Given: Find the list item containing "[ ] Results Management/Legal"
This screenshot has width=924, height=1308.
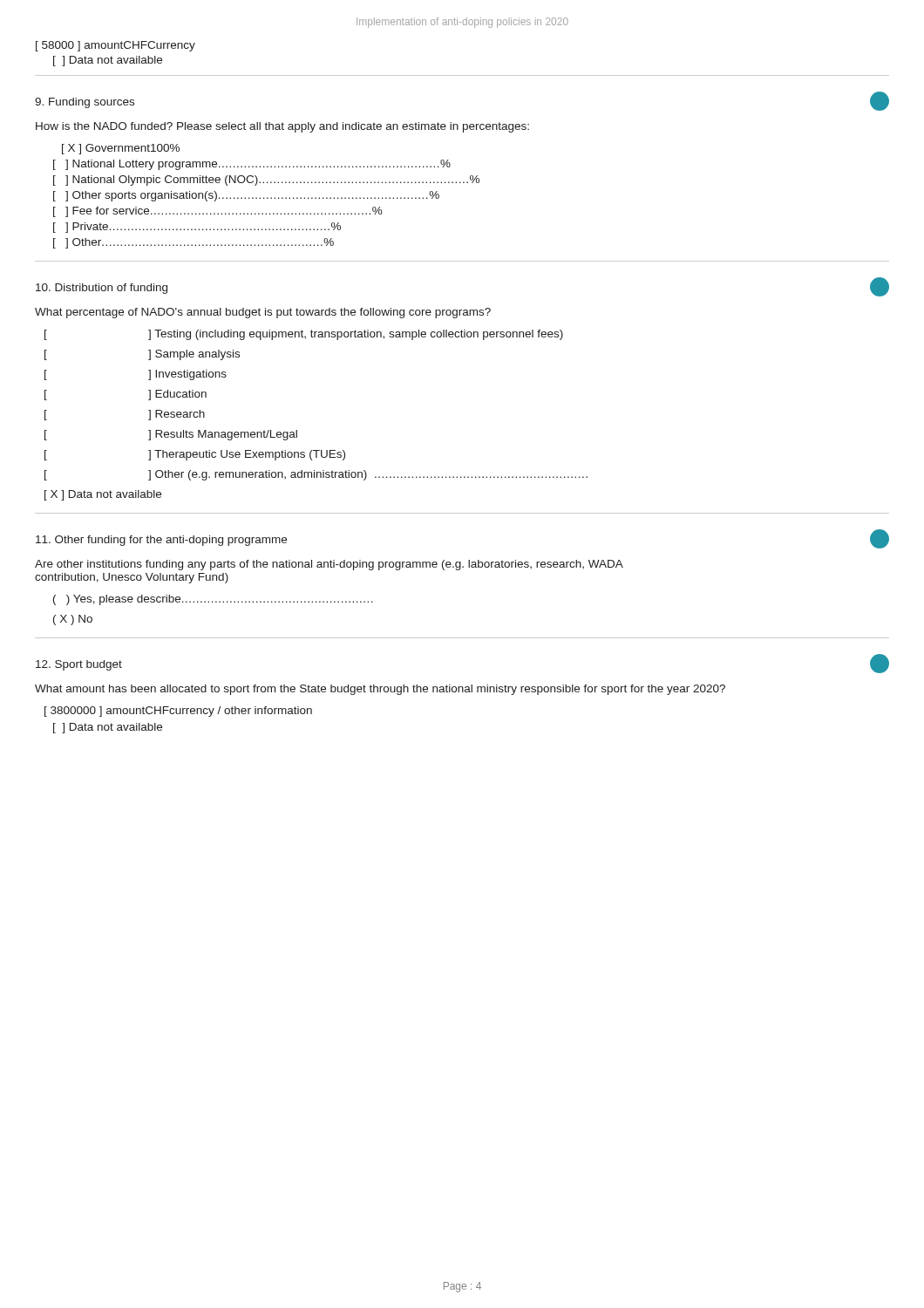Looking at the screenshot, I should tap(166, 434).
